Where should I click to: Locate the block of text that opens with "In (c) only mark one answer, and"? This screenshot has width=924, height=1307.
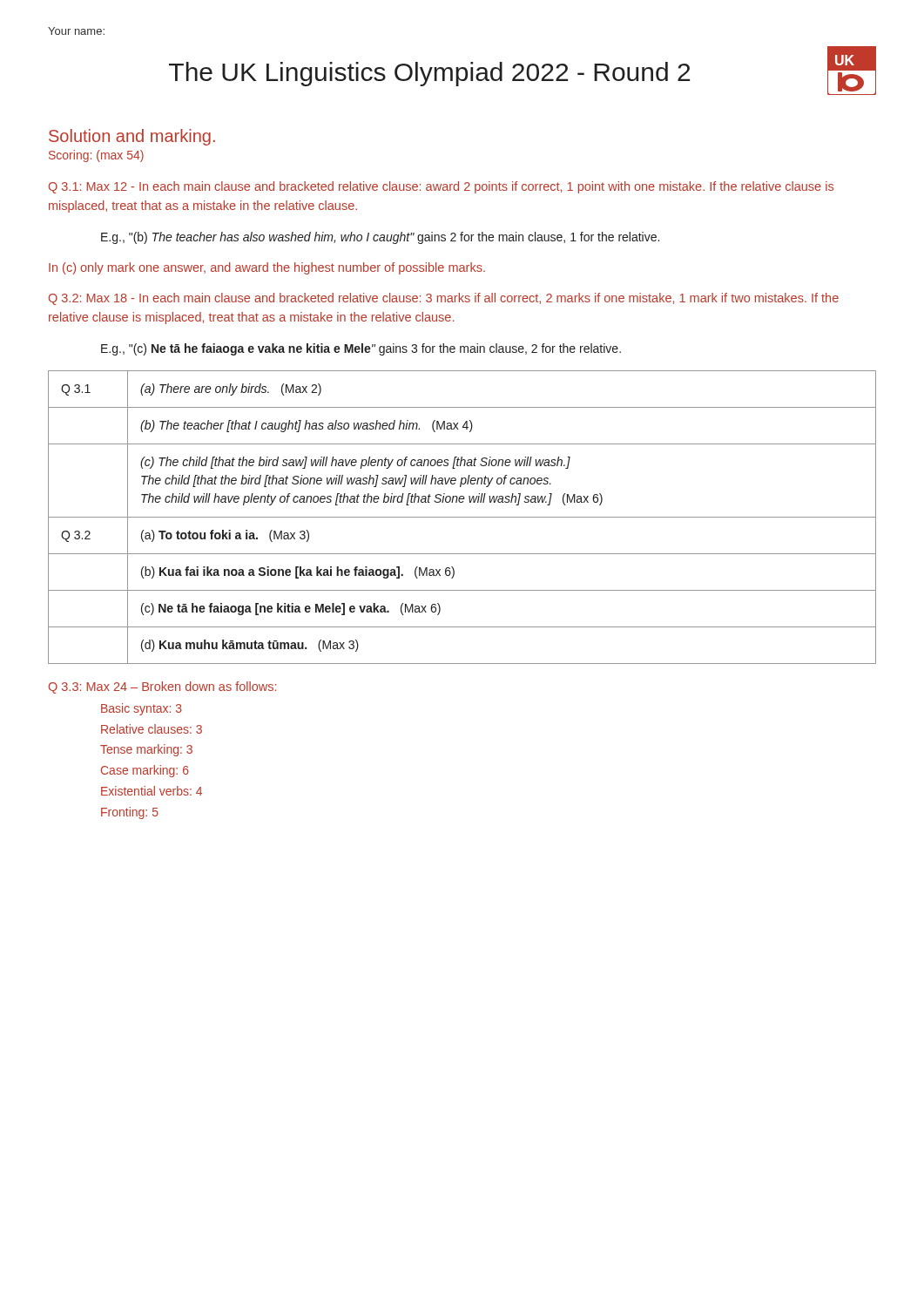coord(267,267)
